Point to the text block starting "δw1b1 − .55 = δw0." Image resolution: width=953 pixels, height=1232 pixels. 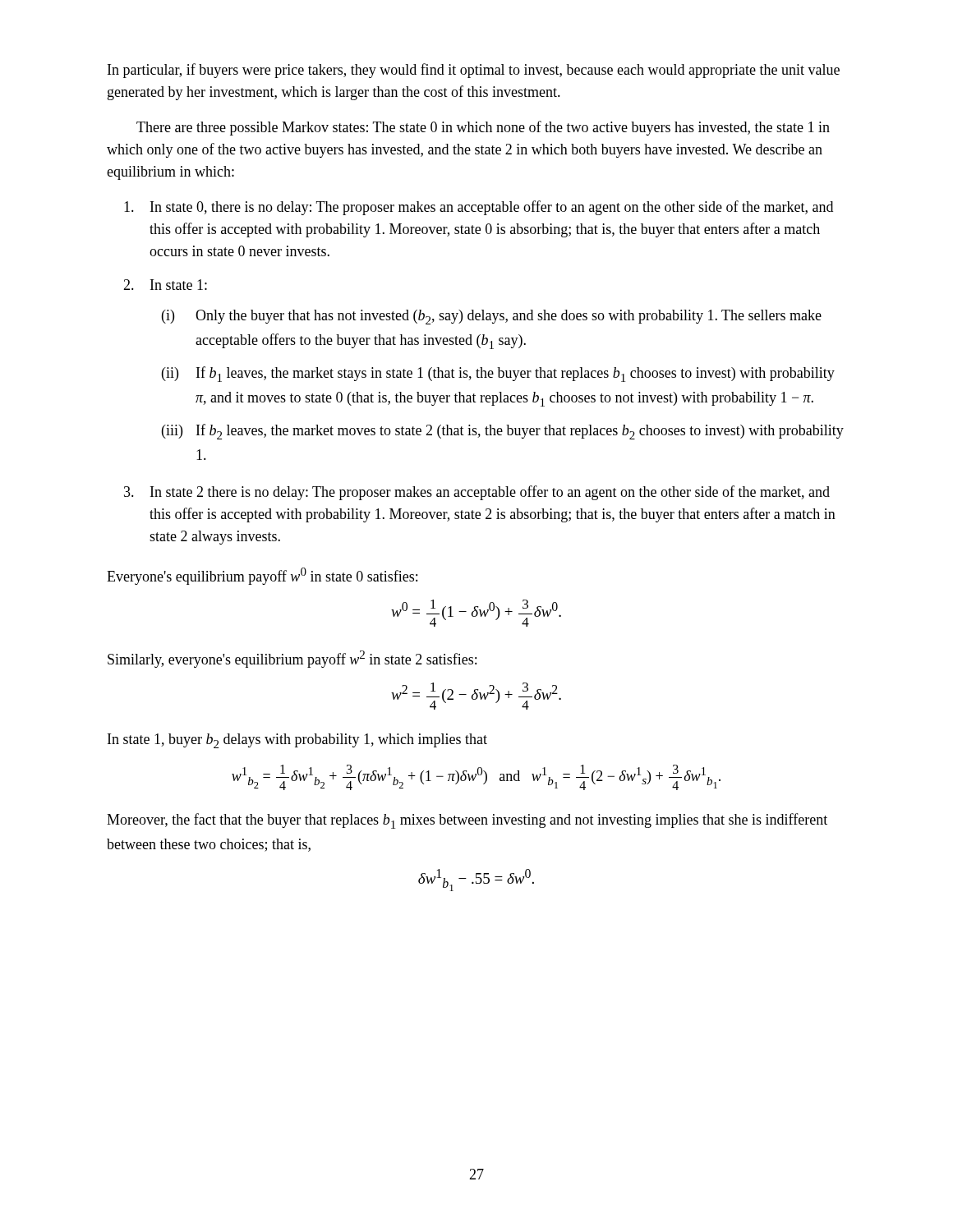point(476,880)
